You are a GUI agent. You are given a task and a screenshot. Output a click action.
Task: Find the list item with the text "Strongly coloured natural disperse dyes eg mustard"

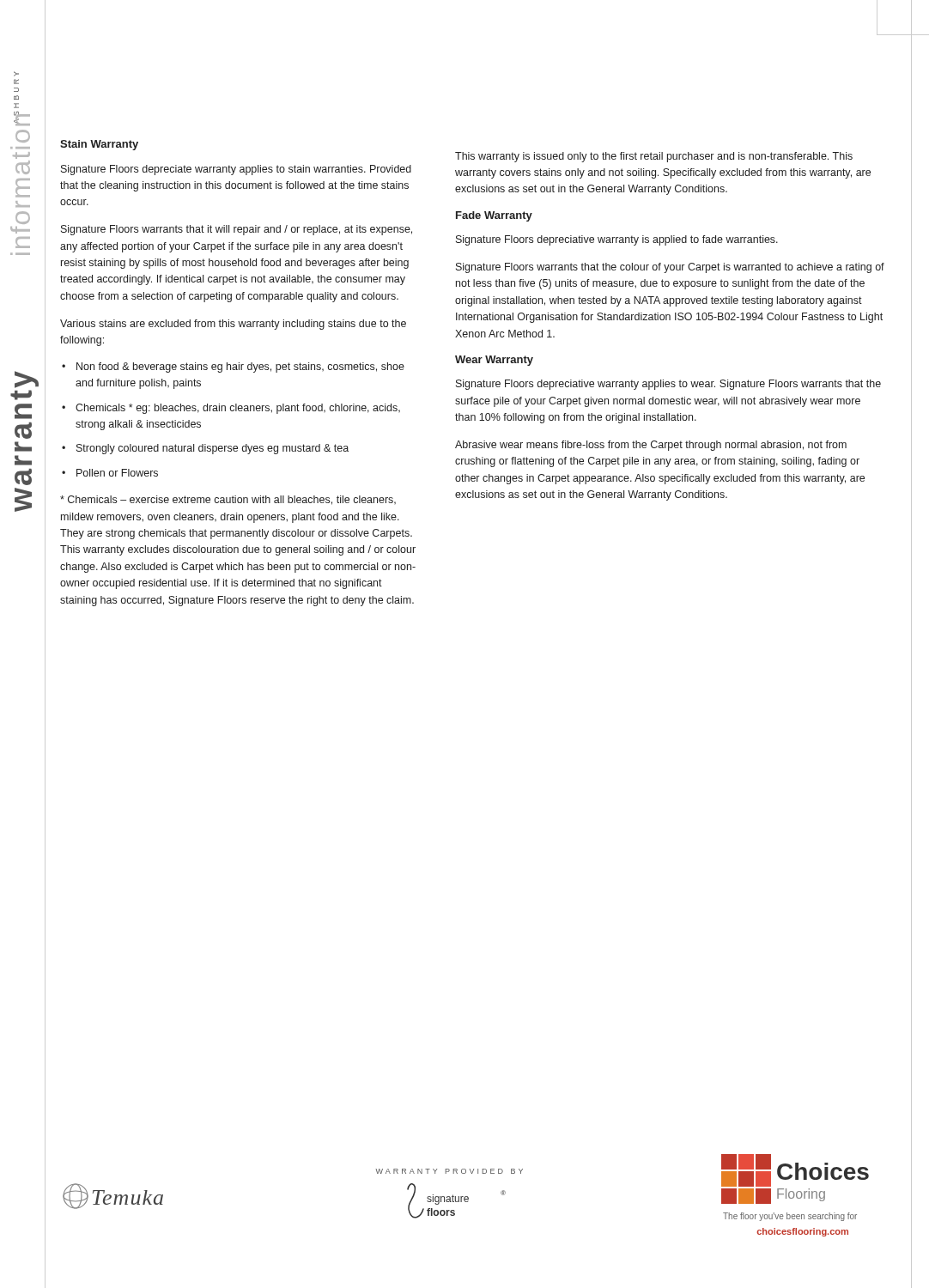(240, 449)
